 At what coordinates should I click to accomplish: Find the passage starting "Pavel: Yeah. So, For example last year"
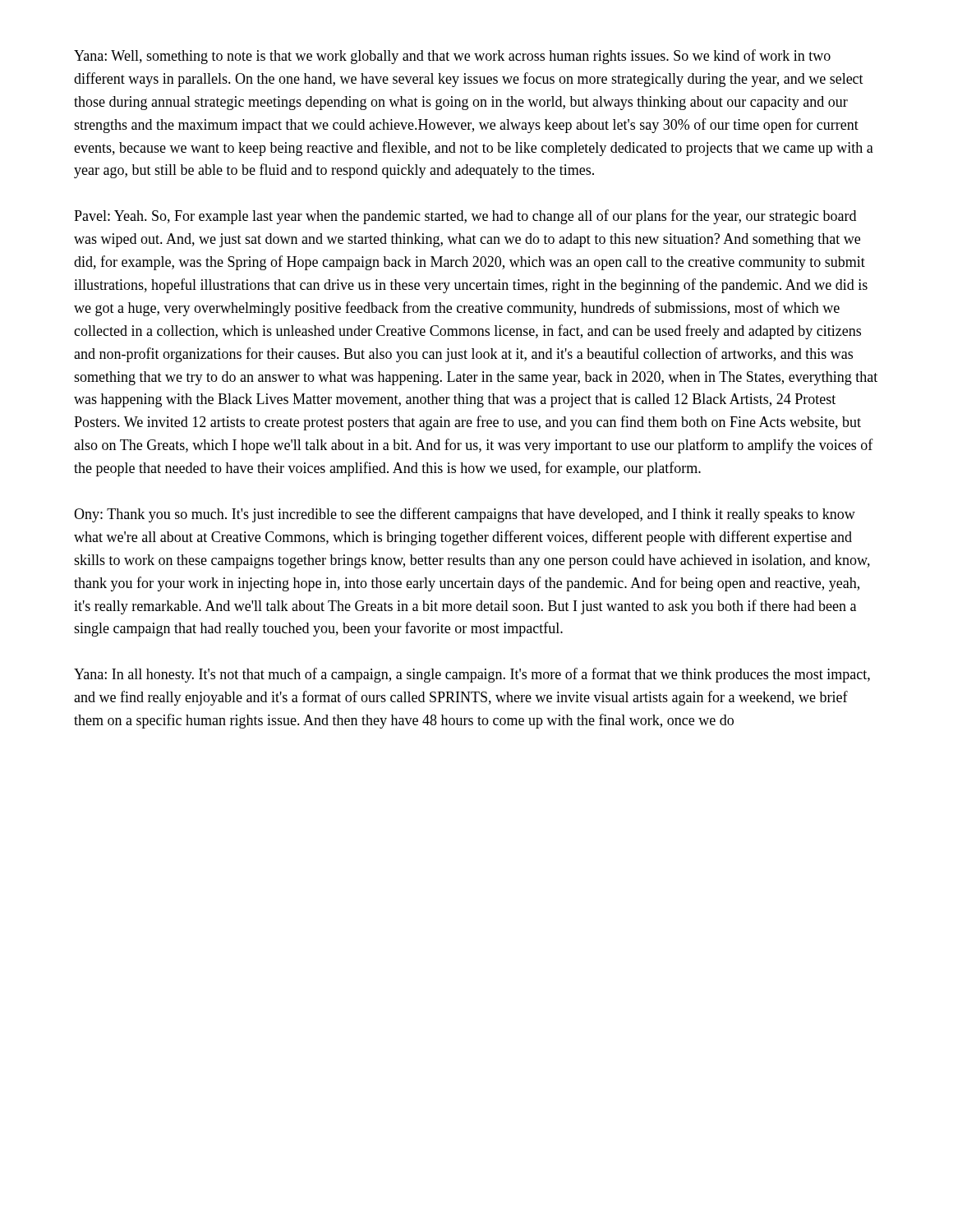(476, 342)
